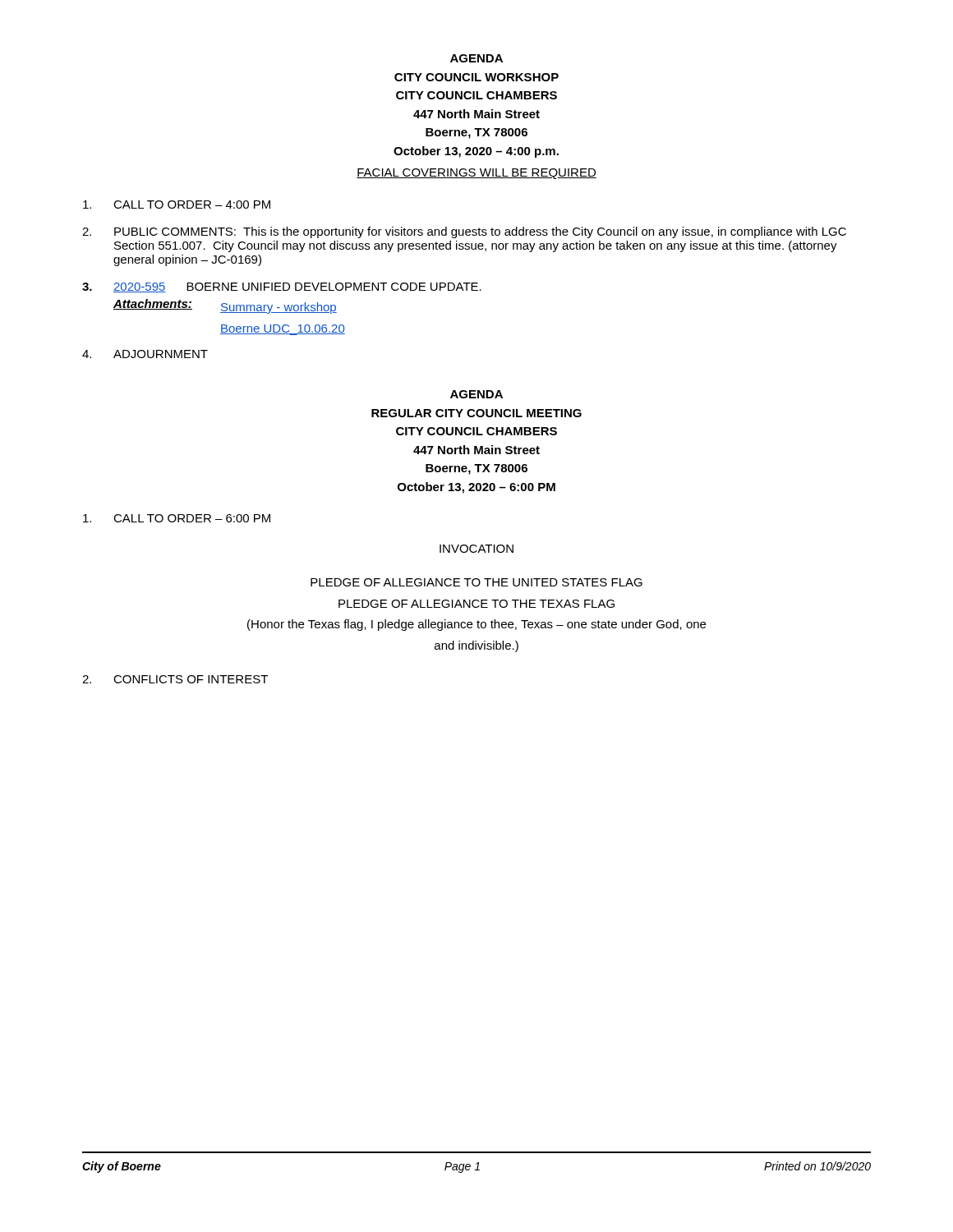Point to the title beginning "AGENDA REGULAR CITY COUNCIL MEETING CITY COUNCIL CHAMBERS"
Viewport: 953px width, 1232px height.
476,441
